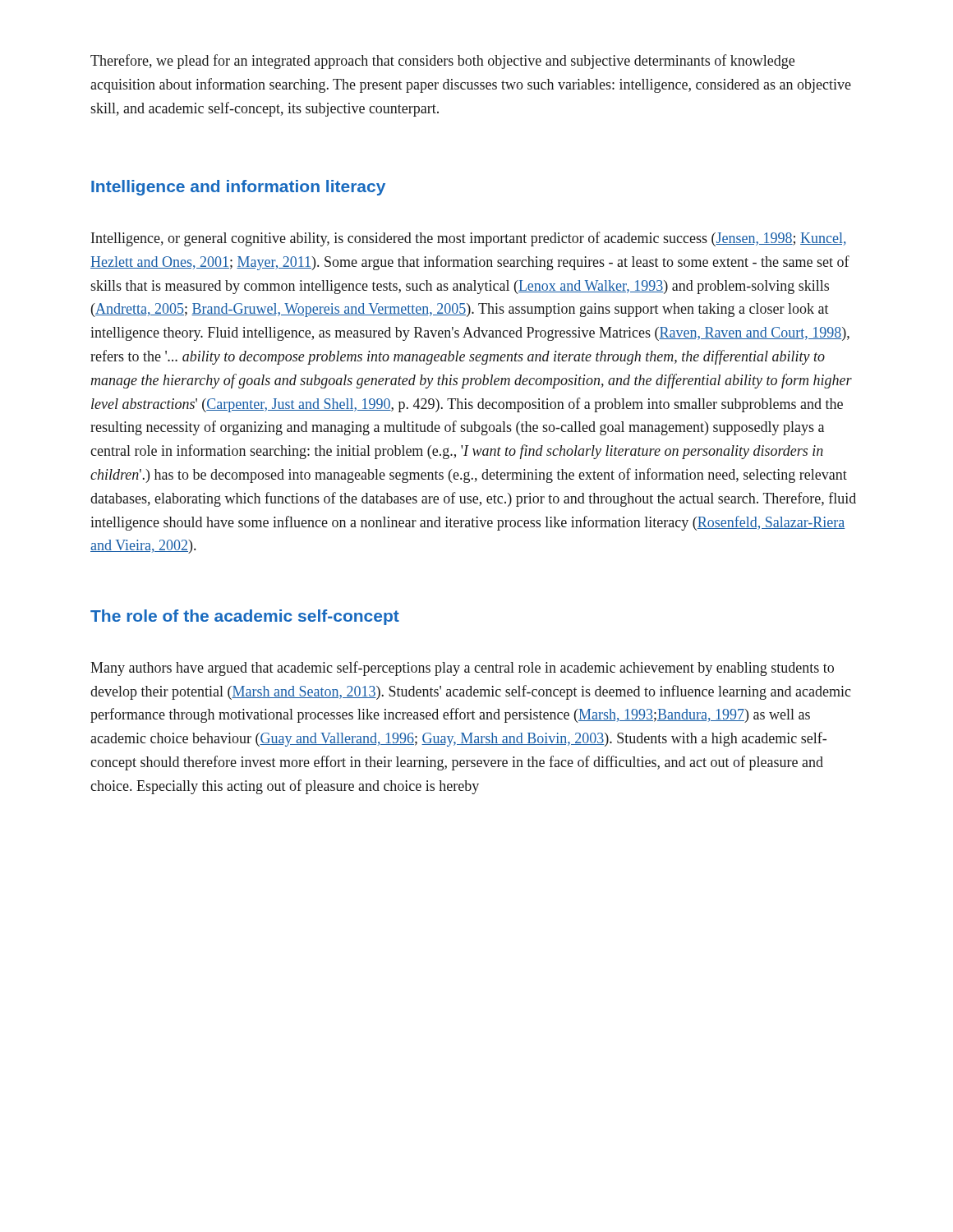Click on the text block that reads "Intelligence, or general cognitive ability,"
Viewport: 953px width, 1232px height.
coord(476,392)
